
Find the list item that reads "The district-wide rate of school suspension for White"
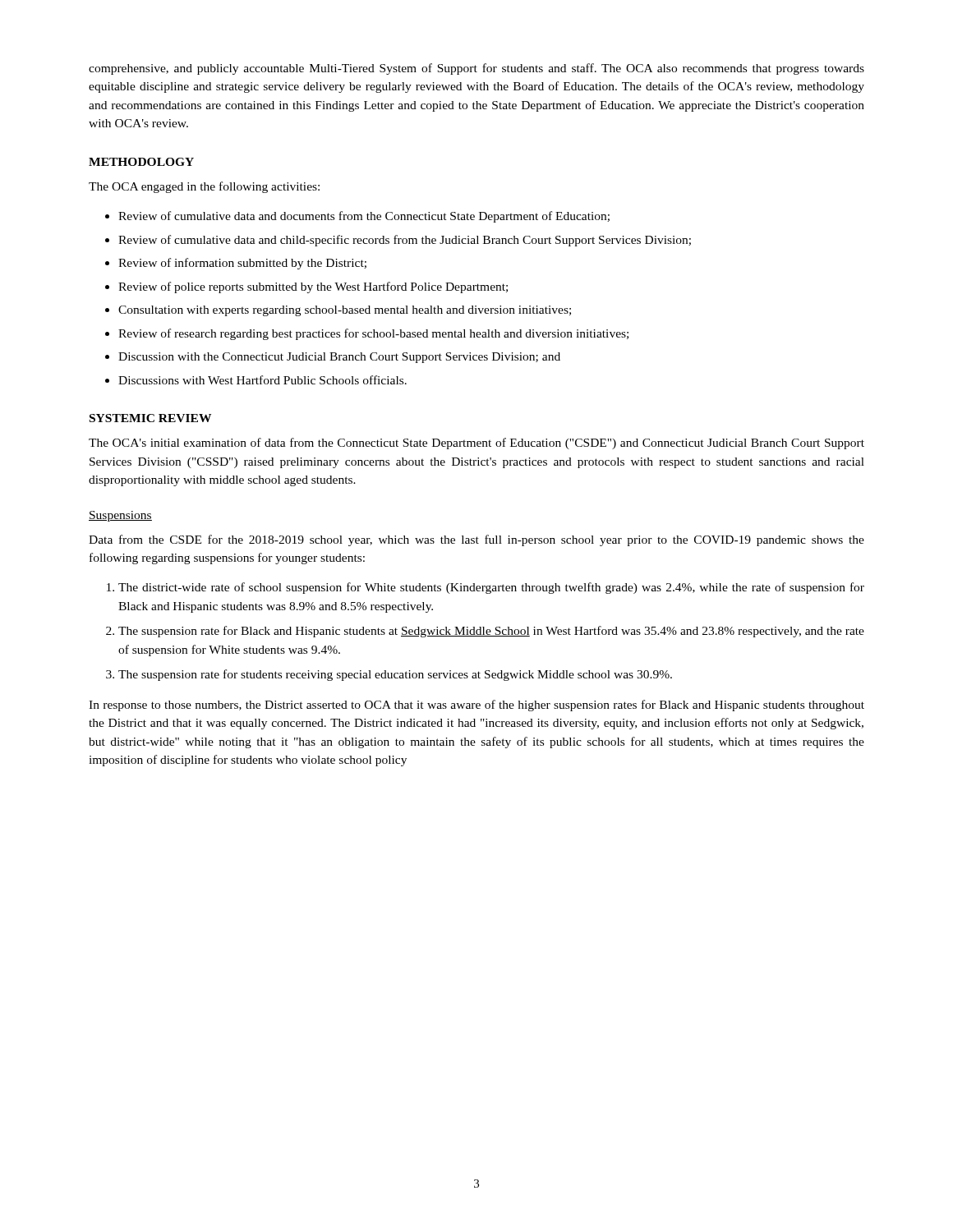(491, 596)
